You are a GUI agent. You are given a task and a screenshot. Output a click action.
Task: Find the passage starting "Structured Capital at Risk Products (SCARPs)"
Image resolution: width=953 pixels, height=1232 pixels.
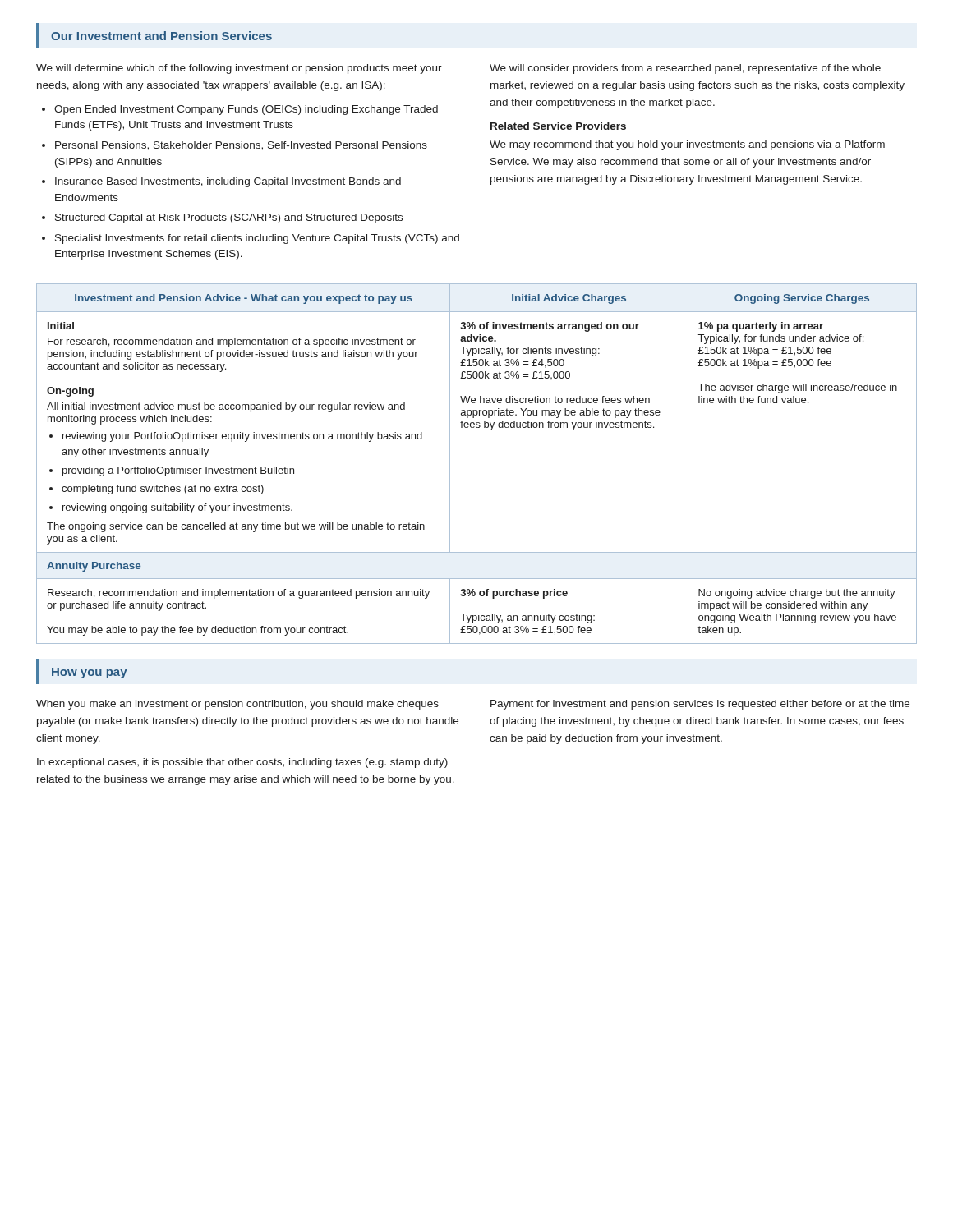(x=229, y=217)
